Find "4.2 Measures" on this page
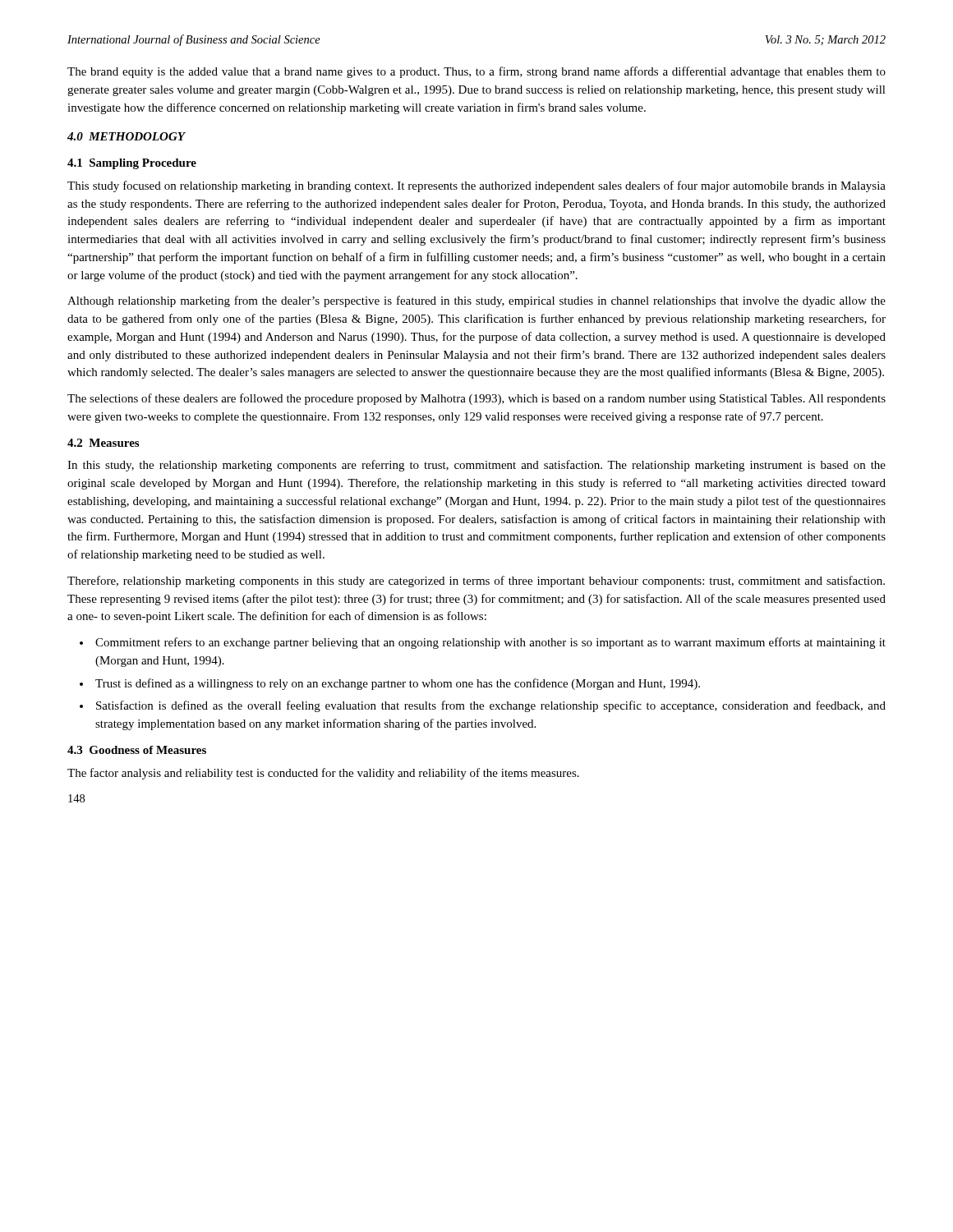This screenshot has width=953, height=1232. coord(103,442)
